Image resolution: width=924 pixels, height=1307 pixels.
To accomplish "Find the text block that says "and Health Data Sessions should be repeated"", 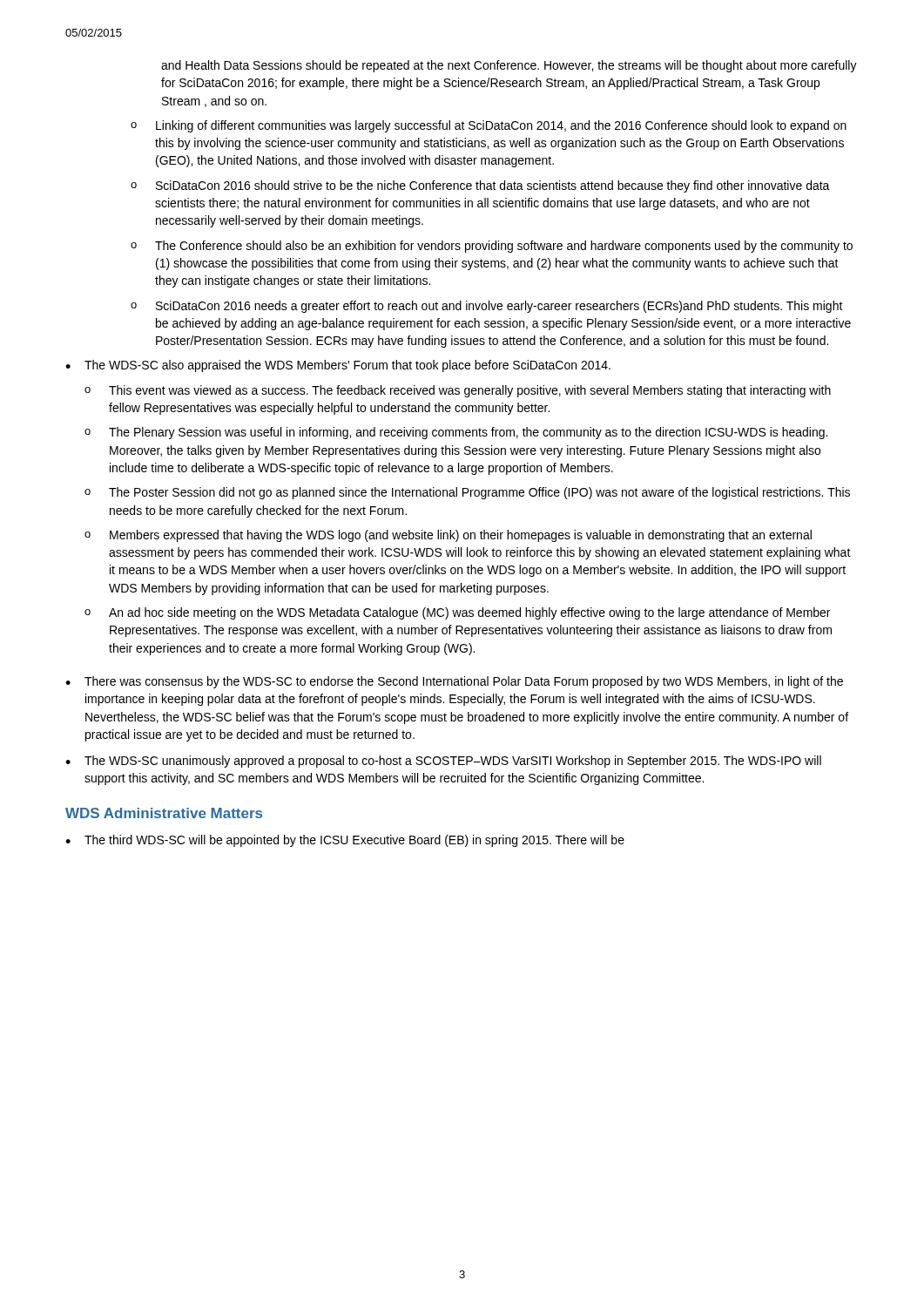I will 509,83.
